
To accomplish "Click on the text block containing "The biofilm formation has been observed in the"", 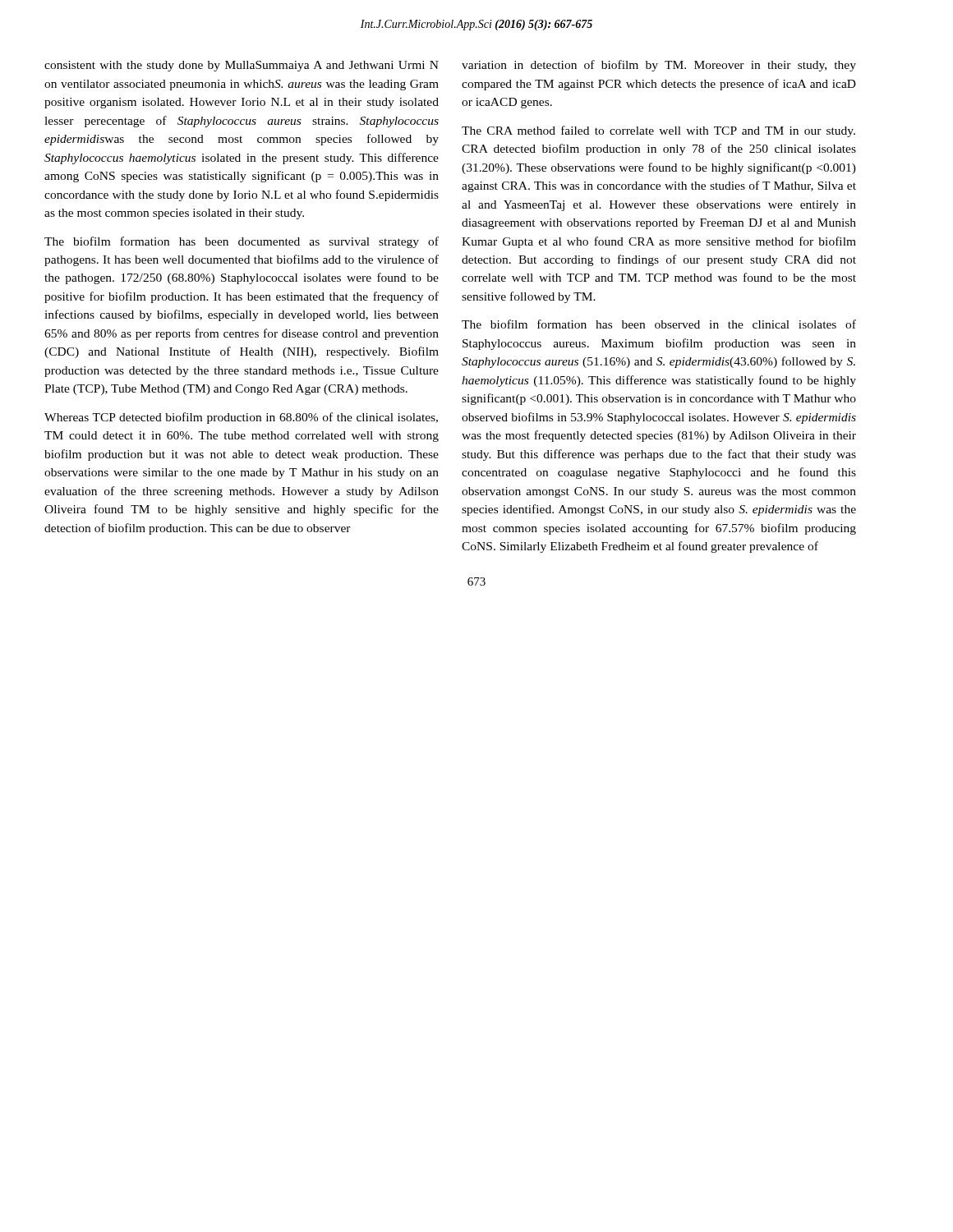I will [x=659, y=436].
